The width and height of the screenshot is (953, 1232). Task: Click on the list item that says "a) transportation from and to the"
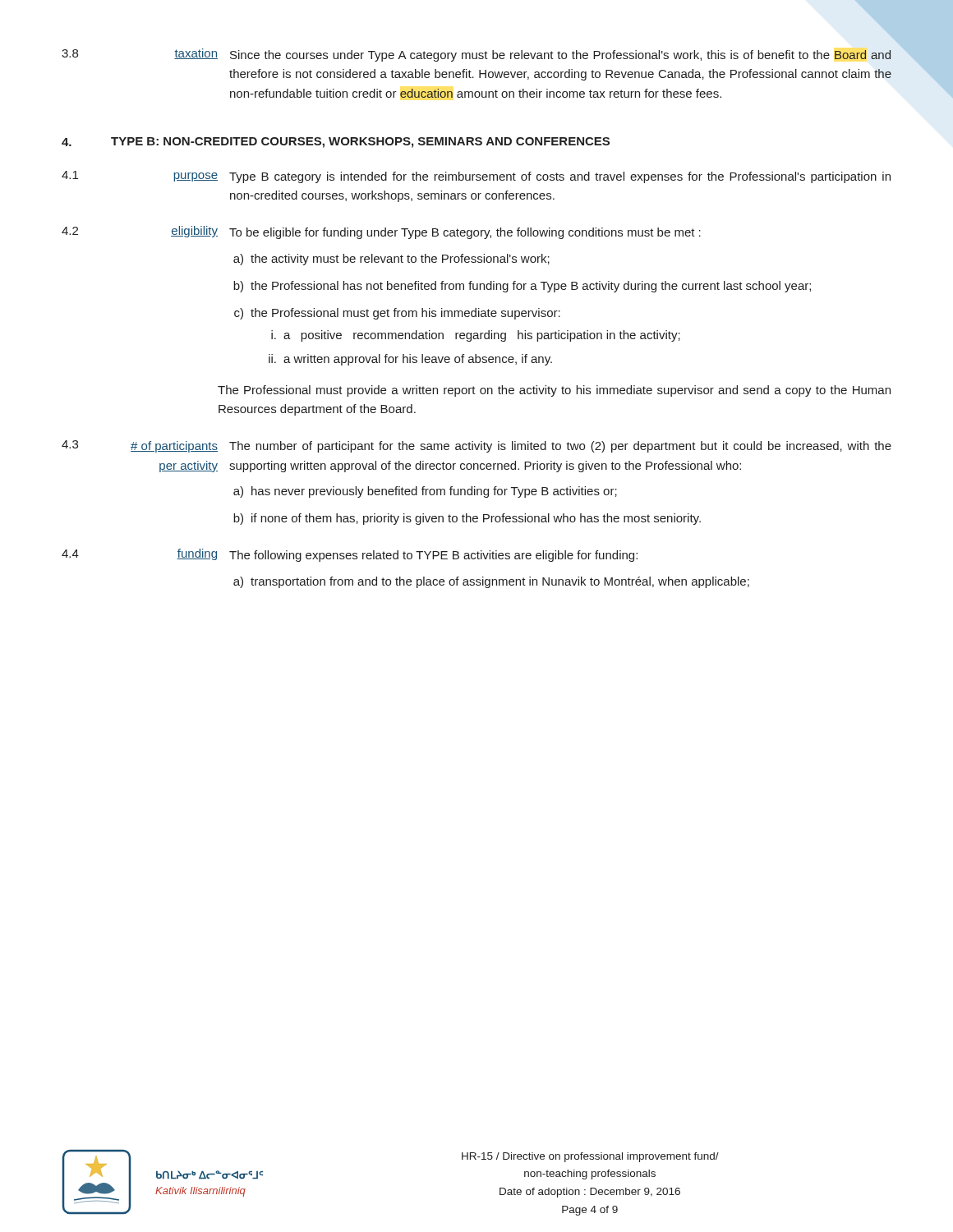[555, 581]
